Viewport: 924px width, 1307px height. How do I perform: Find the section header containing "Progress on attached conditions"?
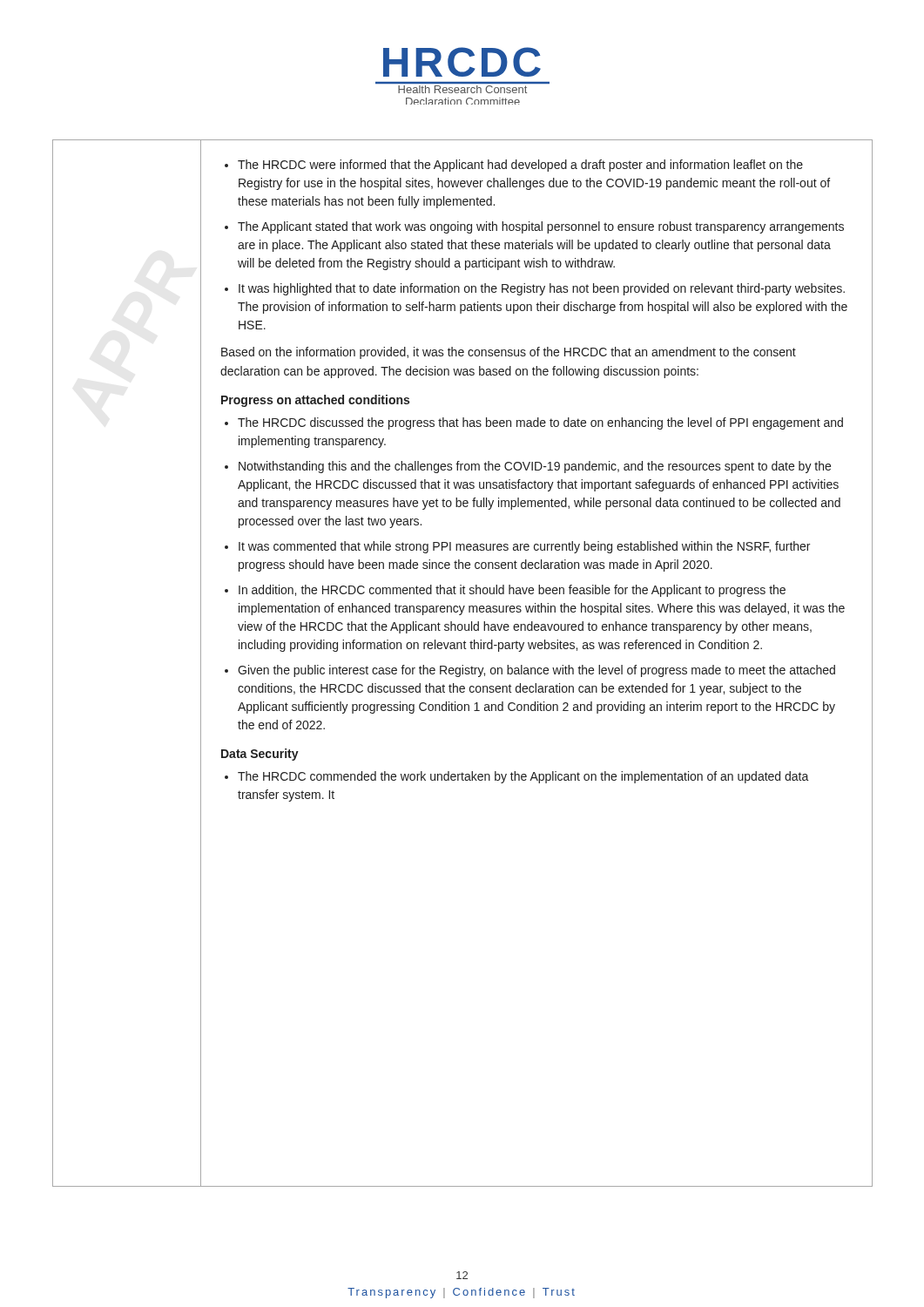315,400
